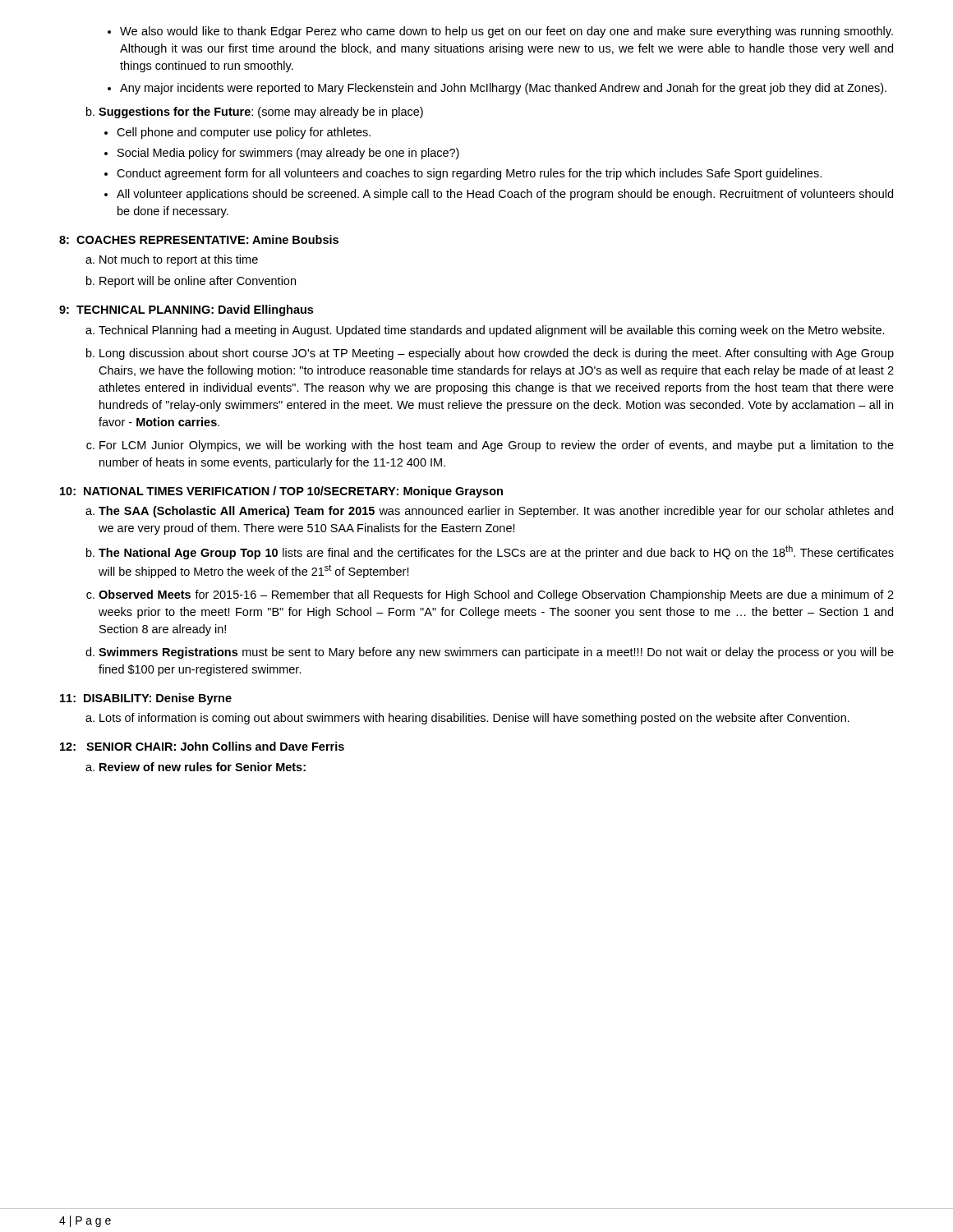The width and height of the screenshot is (953, 1232).
Task: Locate the section header containing "12: SENIOR CHAIR: John Collins and"
Action: (202, 747)
